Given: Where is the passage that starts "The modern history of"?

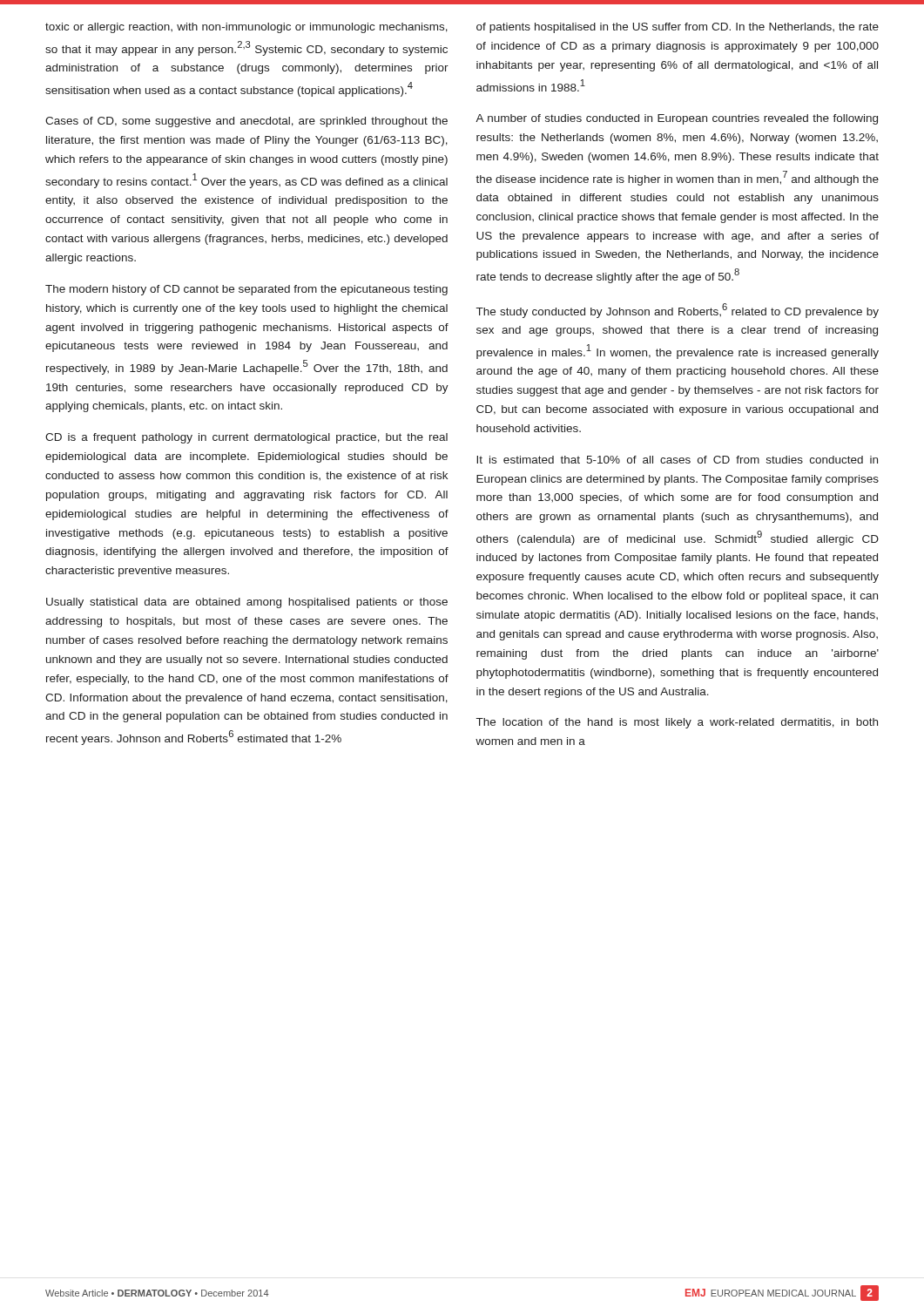Looking at the screenshot, I should [x=247, y=347].
